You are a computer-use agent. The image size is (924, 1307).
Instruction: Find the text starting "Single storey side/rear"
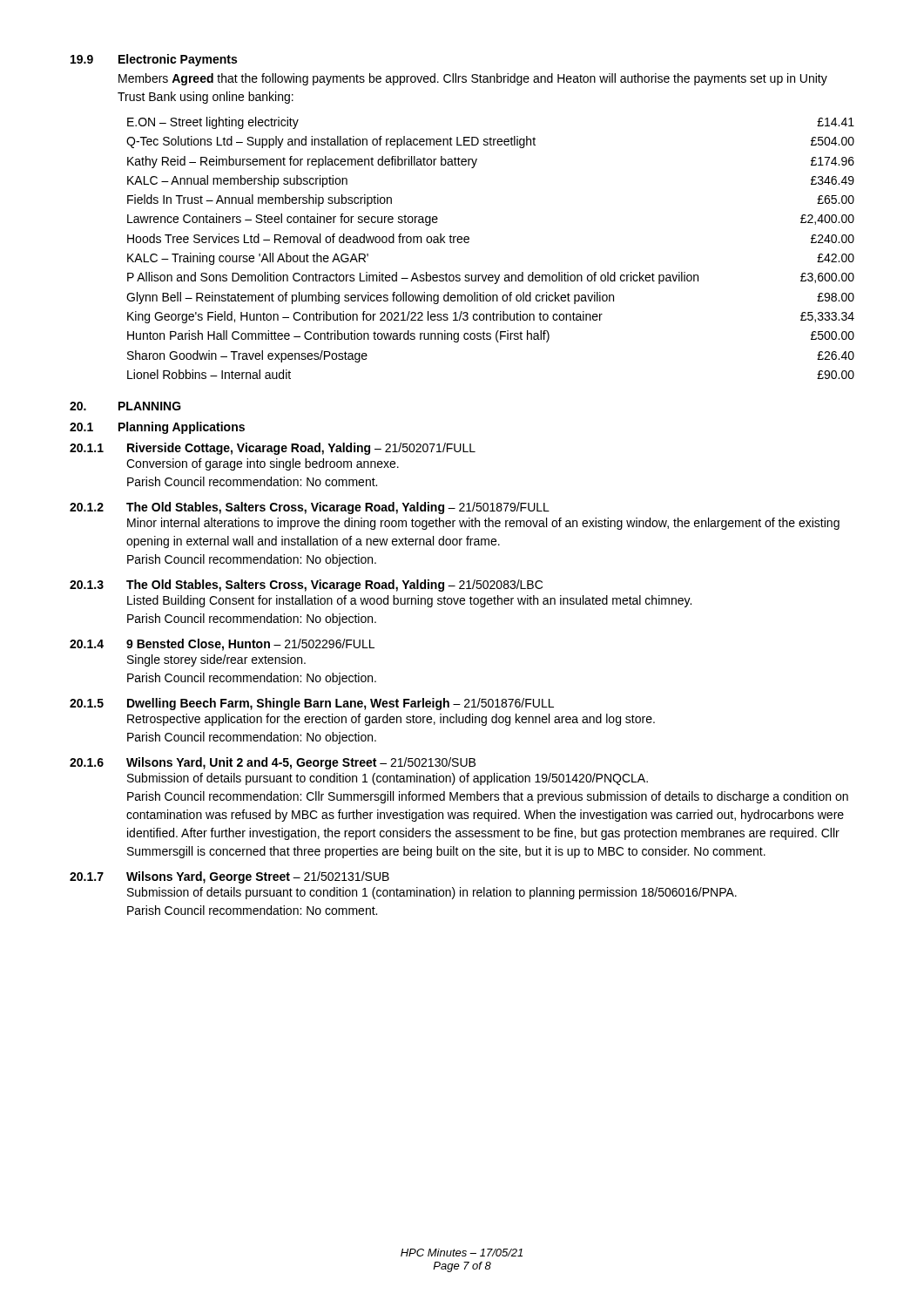tap(252, 669)
